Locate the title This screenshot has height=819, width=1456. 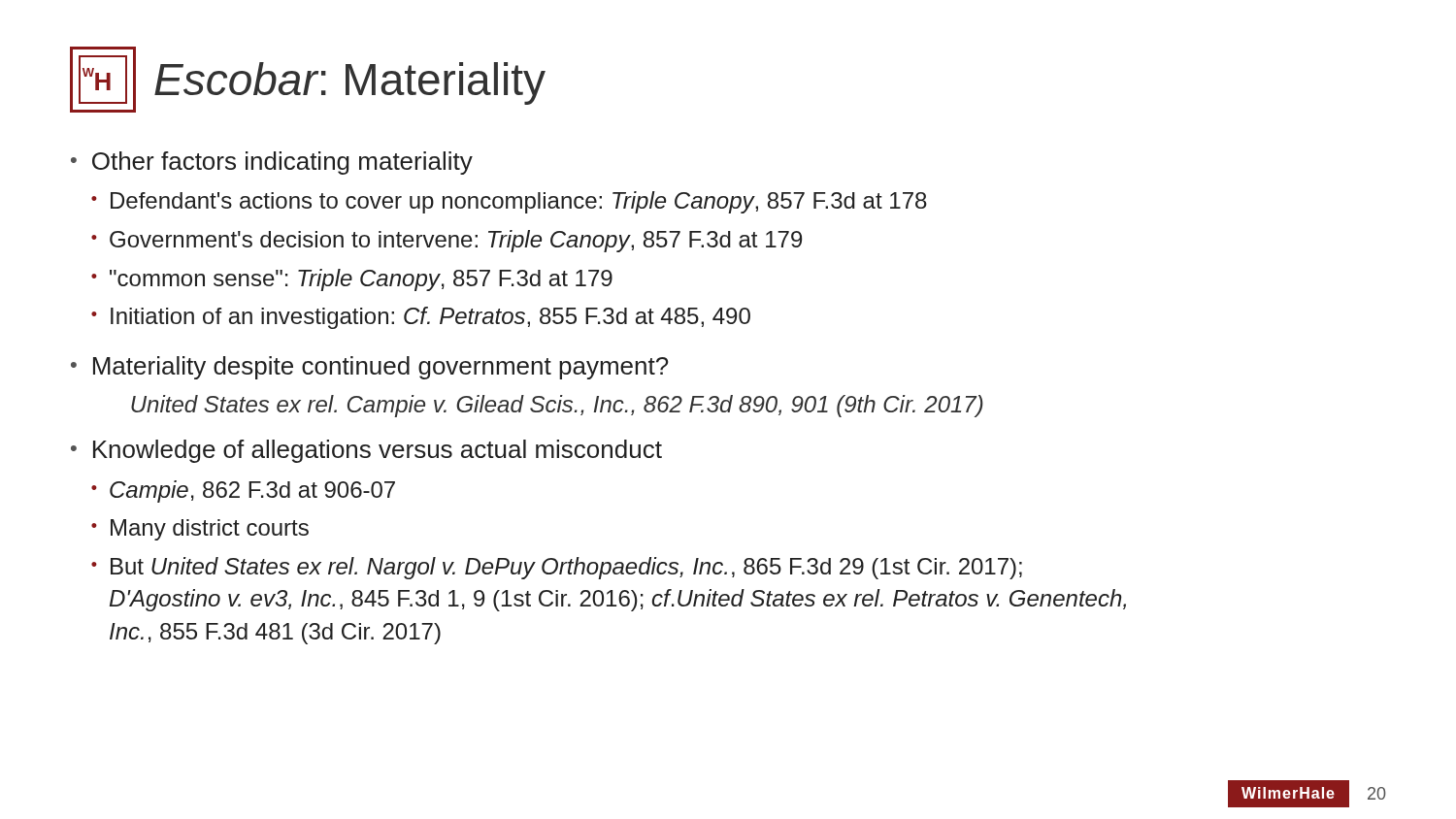(x=308, y=80)
